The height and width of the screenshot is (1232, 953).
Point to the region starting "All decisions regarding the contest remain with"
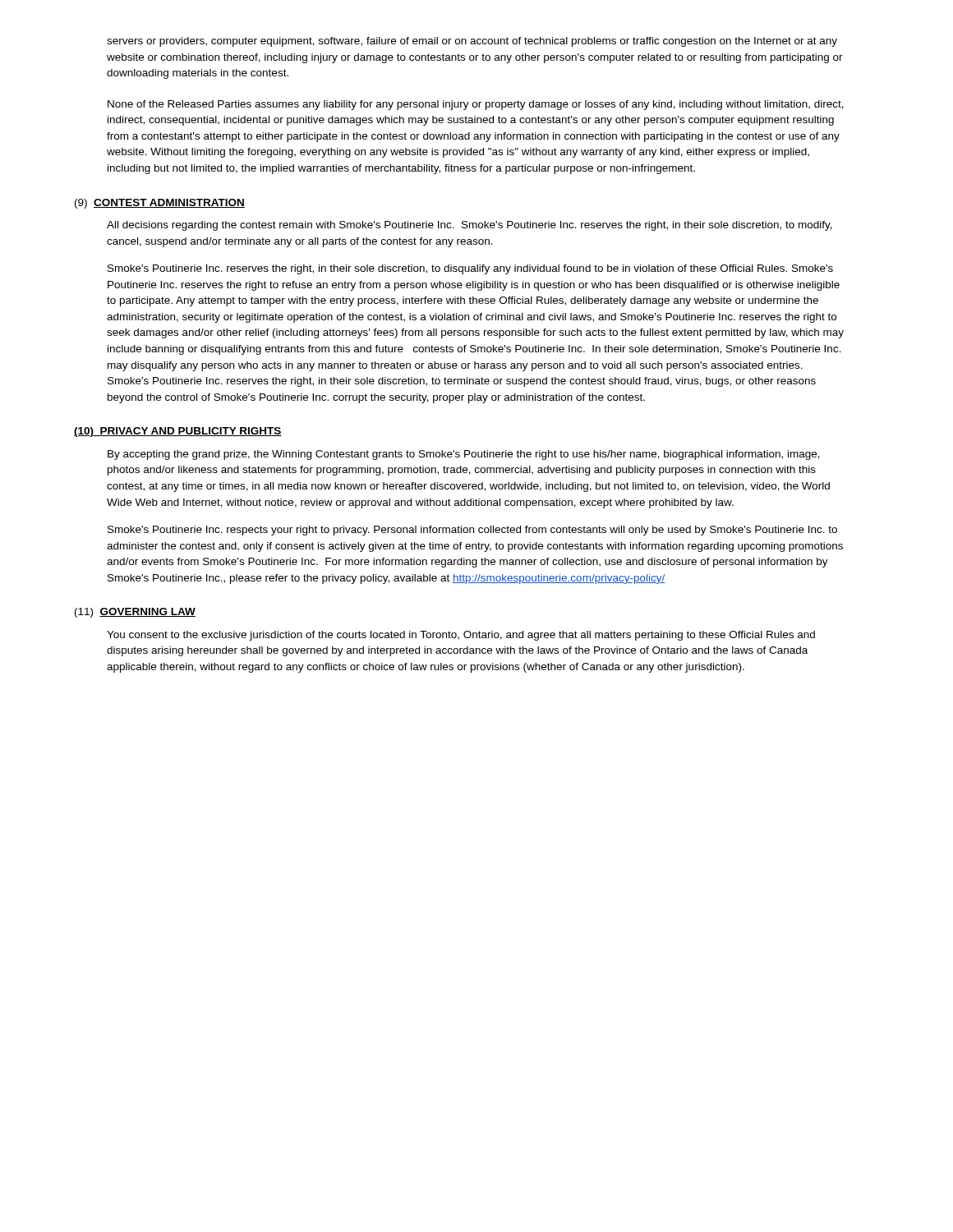click(x=470, y=233)
